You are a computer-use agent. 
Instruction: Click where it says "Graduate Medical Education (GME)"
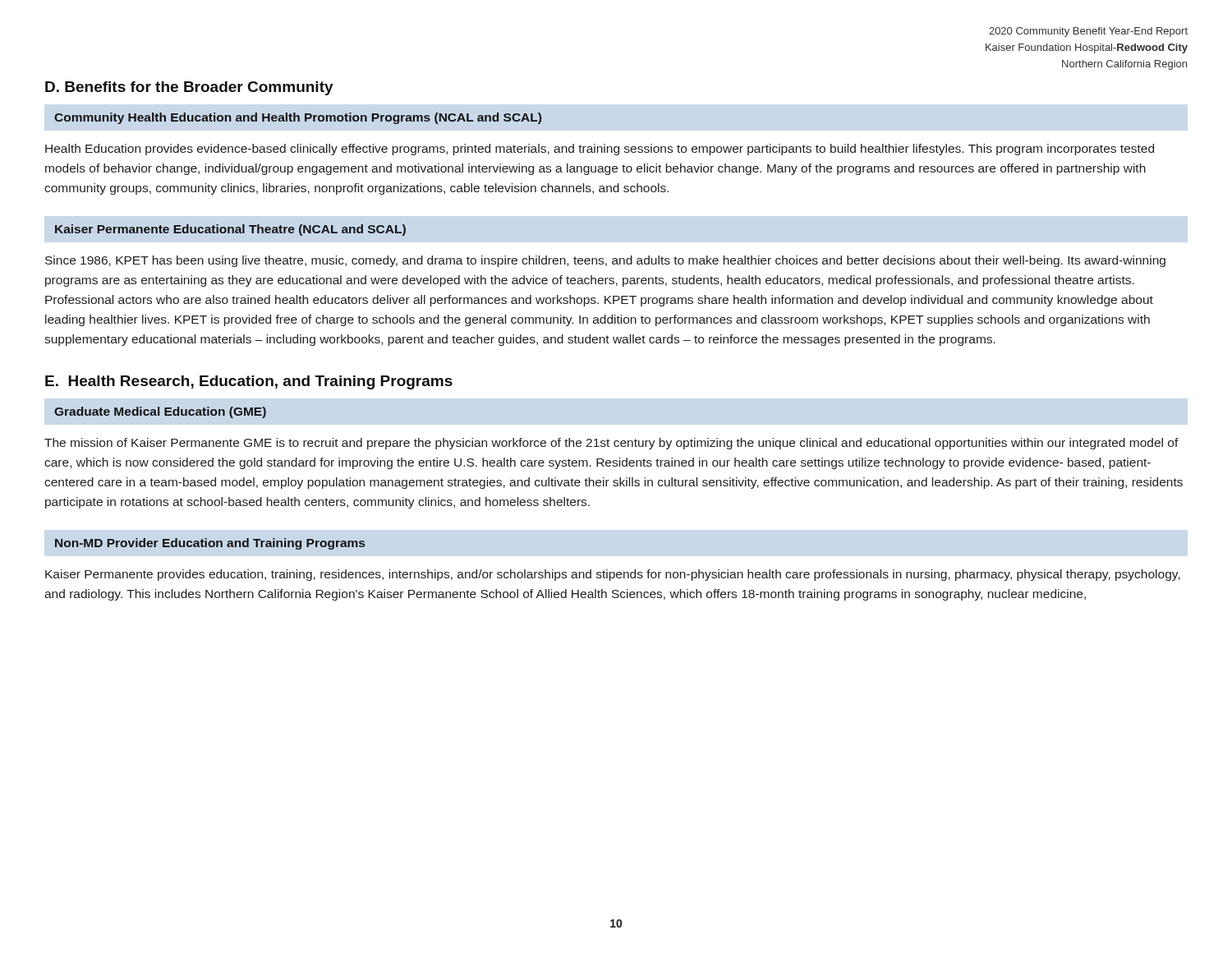tap(160, 411)
